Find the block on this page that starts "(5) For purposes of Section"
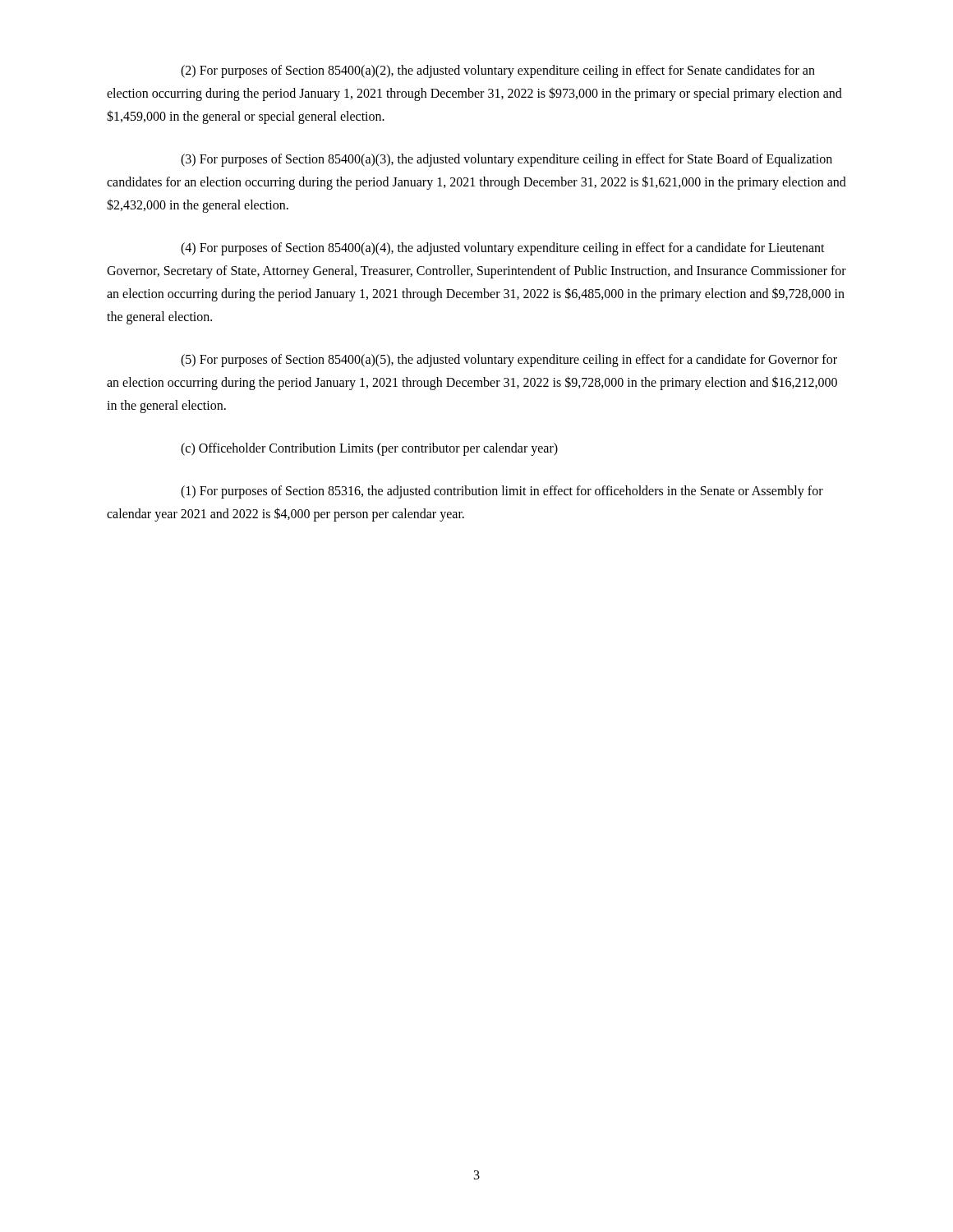953x1232 pixels. [x=472, y=382]
